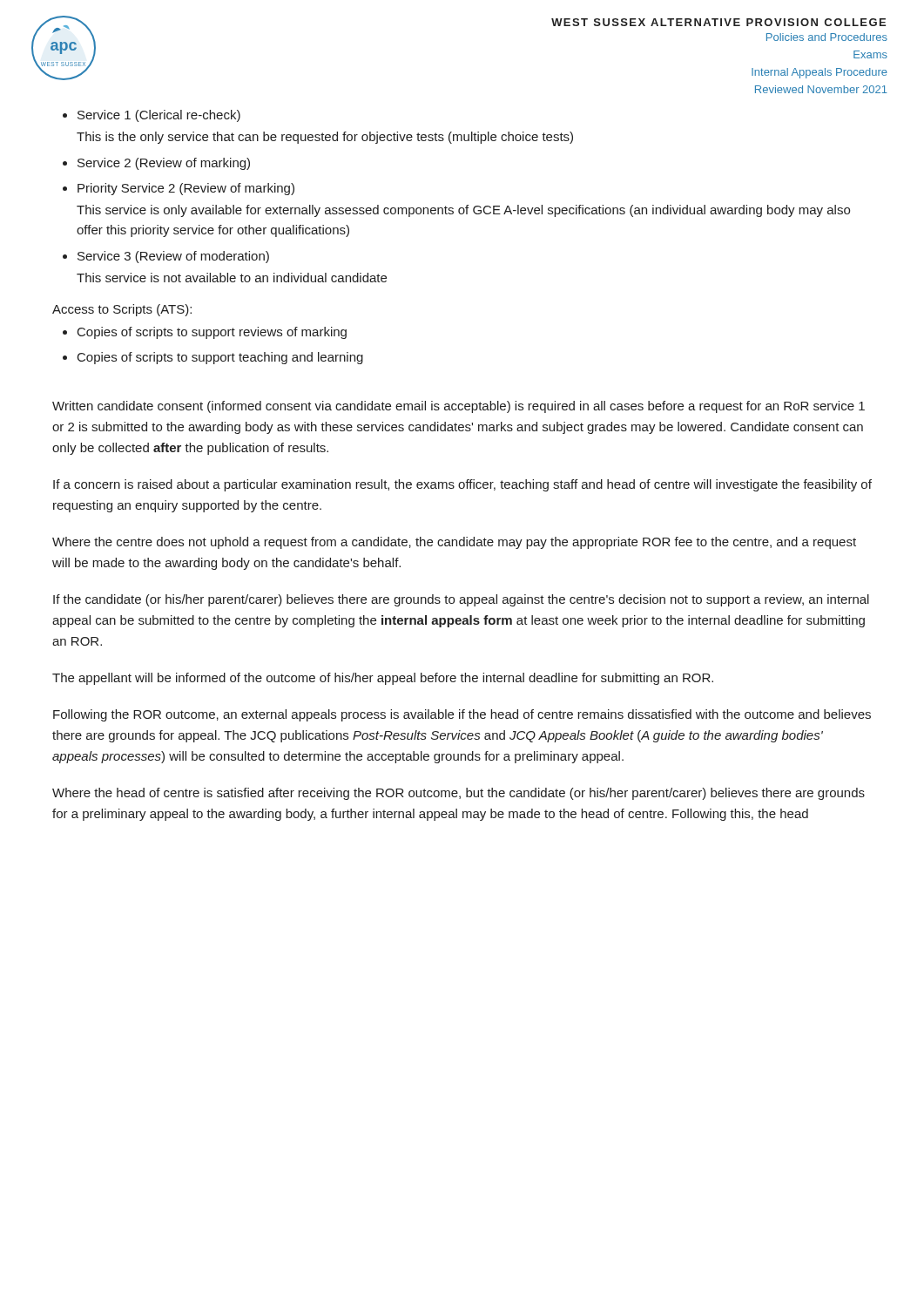Screen dimensions: 1307x924
Task: Find the block on this page that starts "Where the head of centre is"
Action: coord(459,802)
